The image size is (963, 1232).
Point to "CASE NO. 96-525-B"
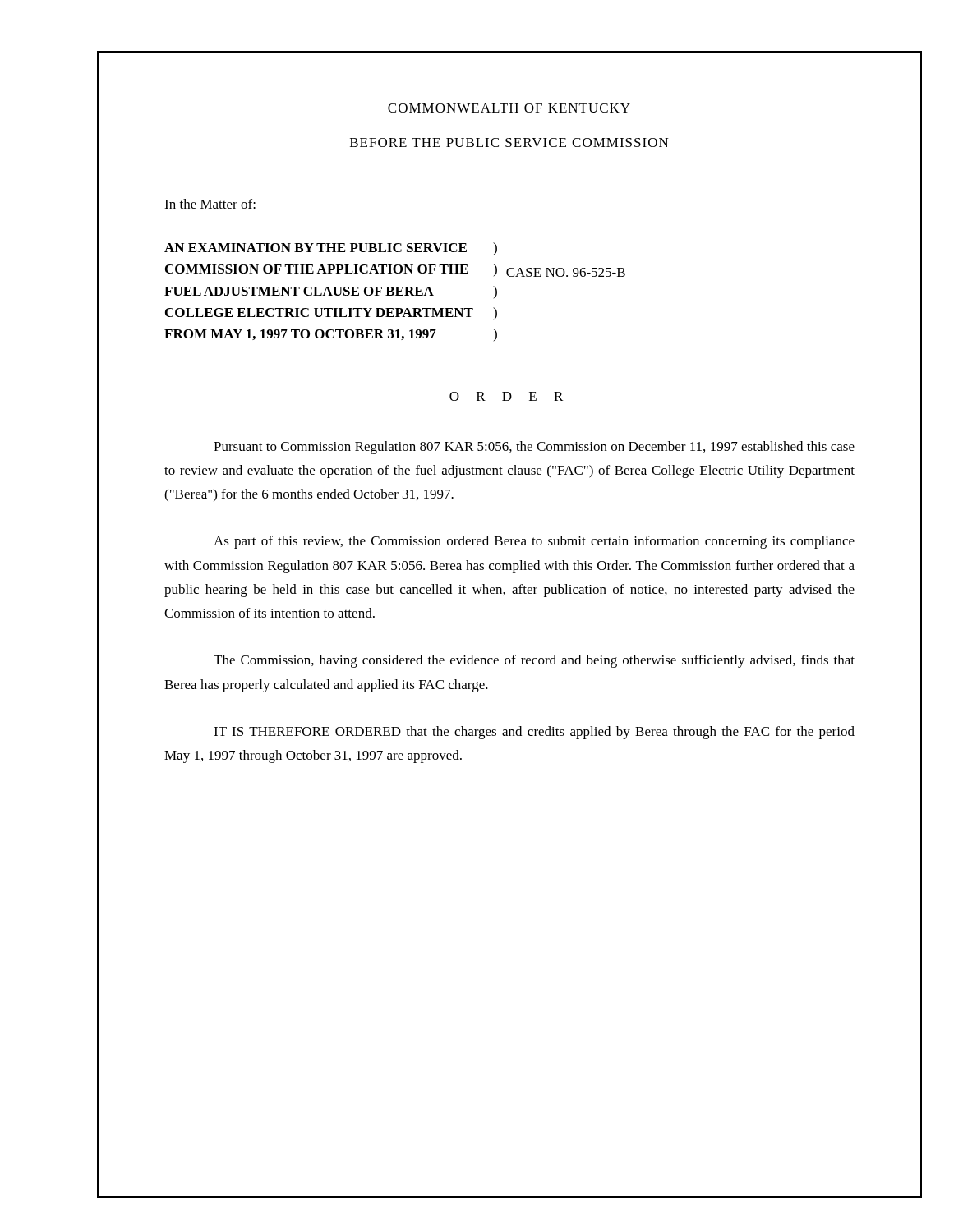[566, 272]
